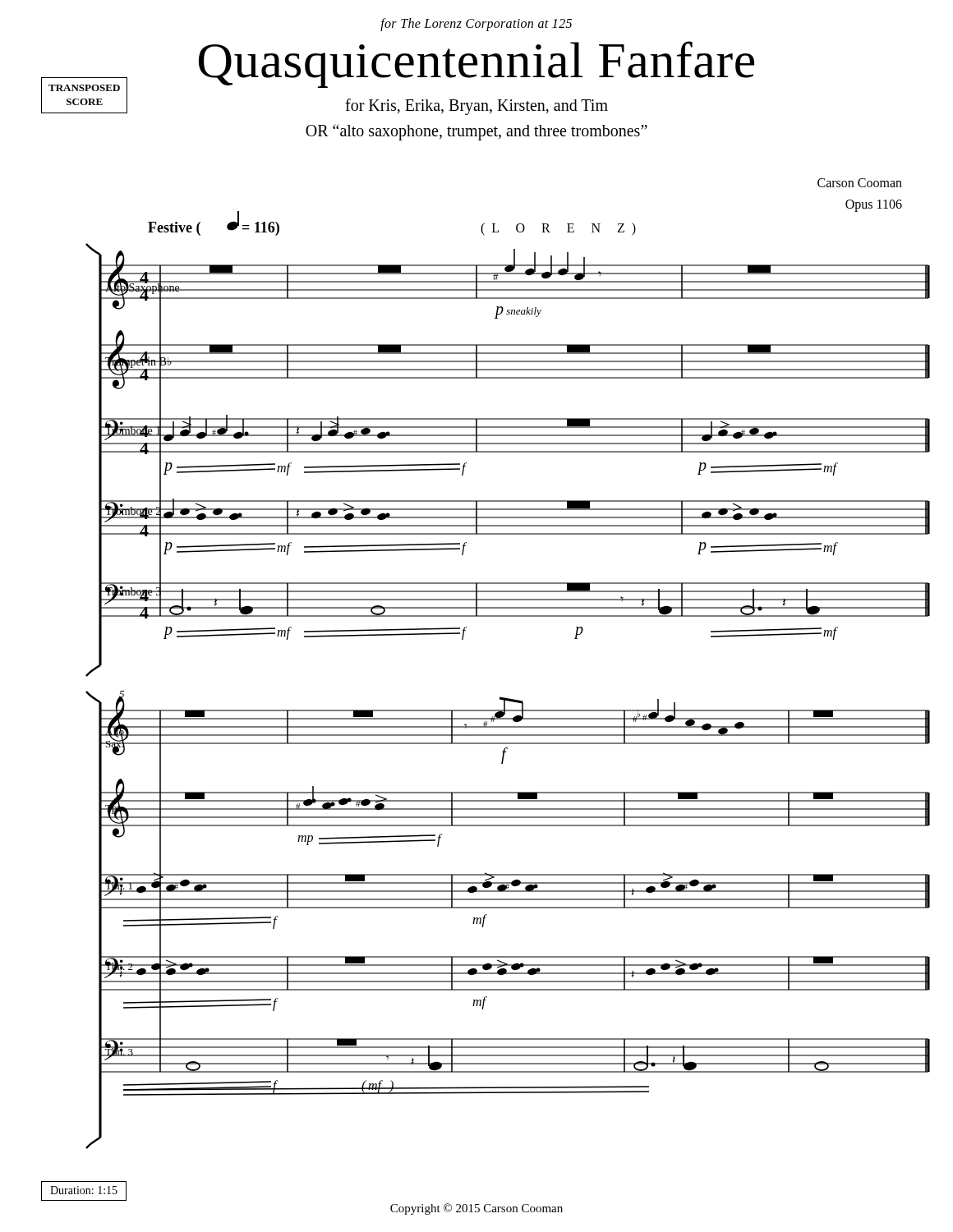Find the text block starting "for The Lorenz Corporation"
The image size is (953, 1232).
[x=476, y=23]
